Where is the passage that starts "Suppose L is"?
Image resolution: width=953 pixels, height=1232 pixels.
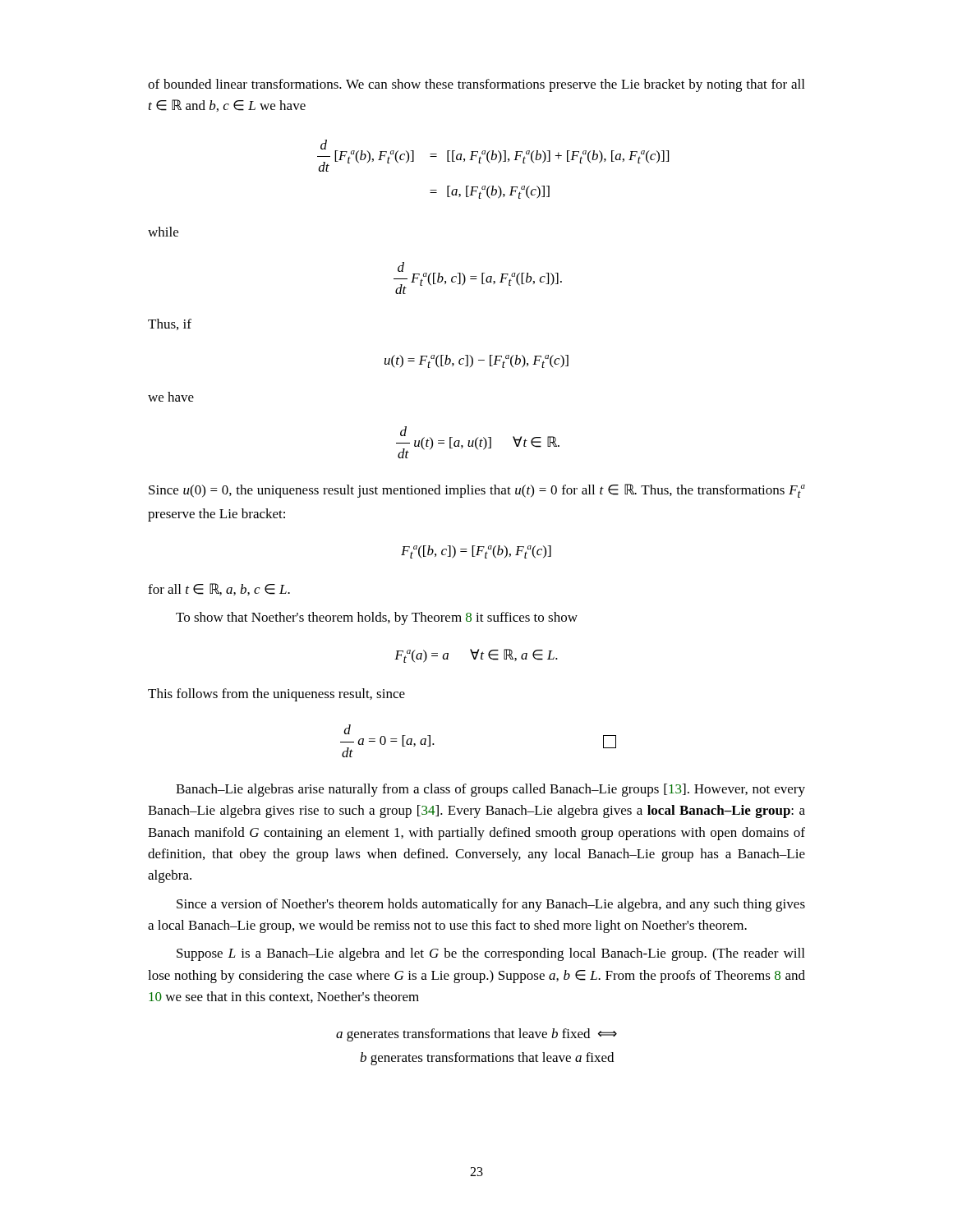476,975
